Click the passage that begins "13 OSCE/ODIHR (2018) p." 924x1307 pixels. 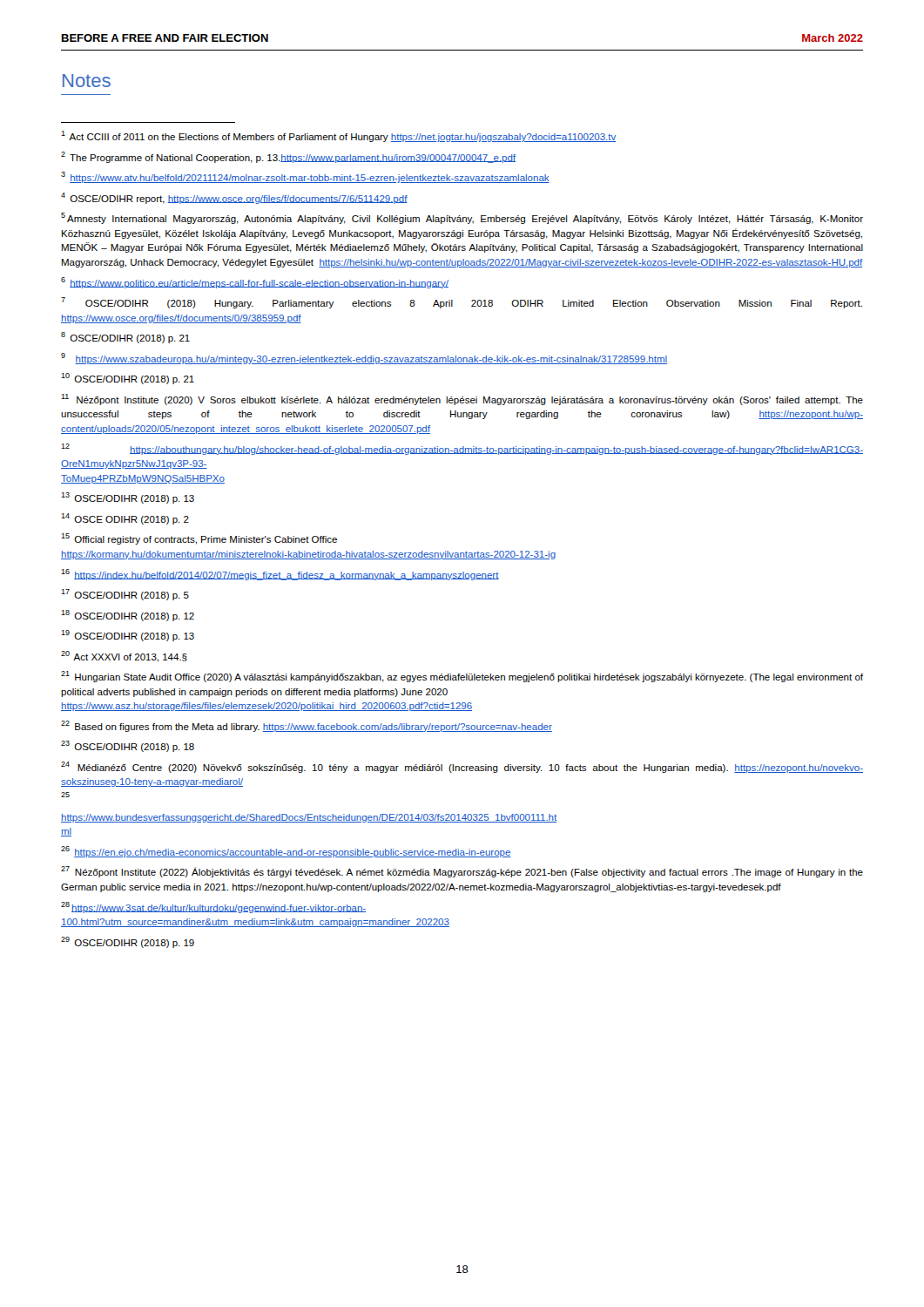pyautogui.click(x=128, y=497)
